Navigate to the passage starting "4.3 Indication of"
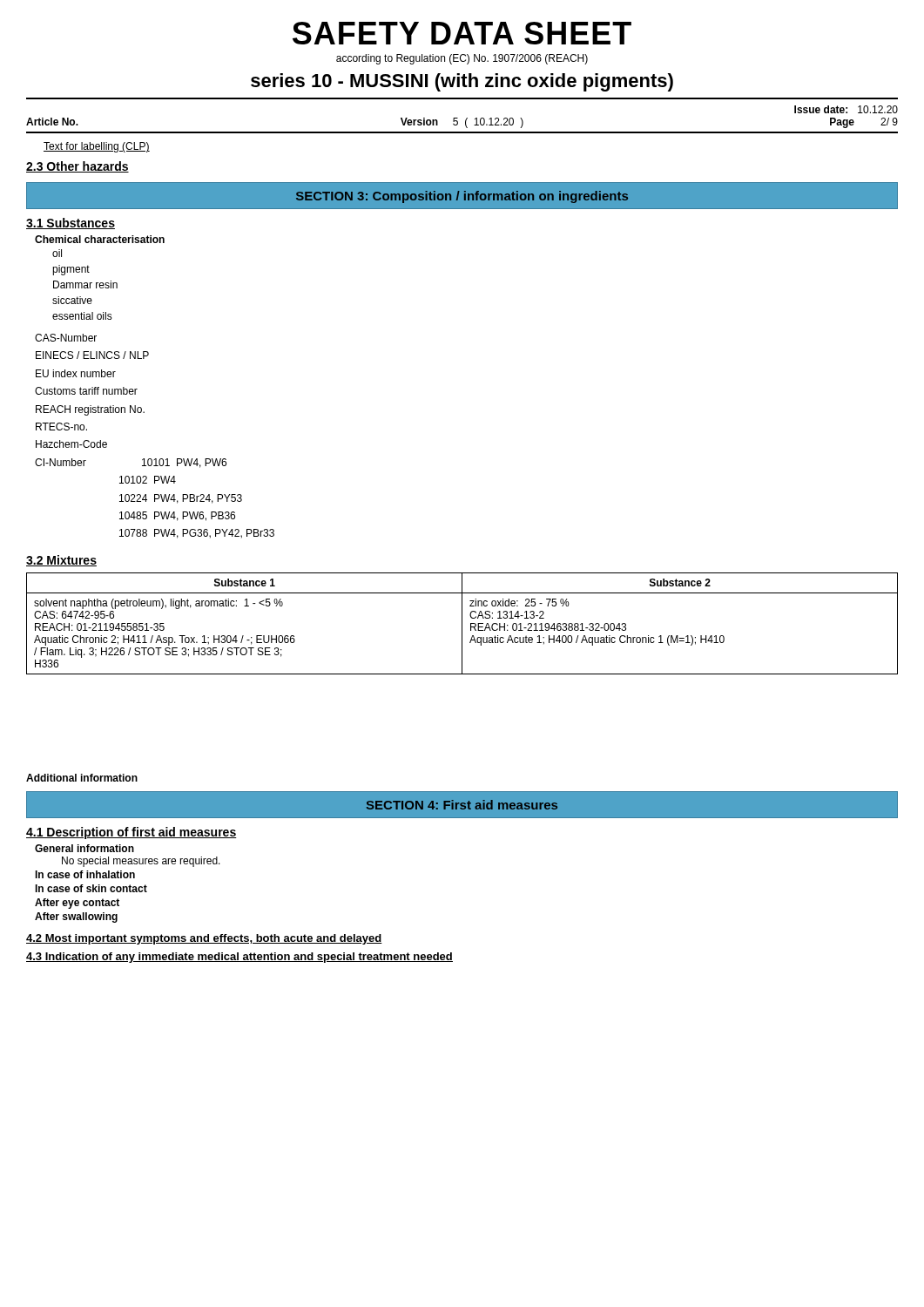The height and width of the screenshot is (1307, 924). (462, 956)
